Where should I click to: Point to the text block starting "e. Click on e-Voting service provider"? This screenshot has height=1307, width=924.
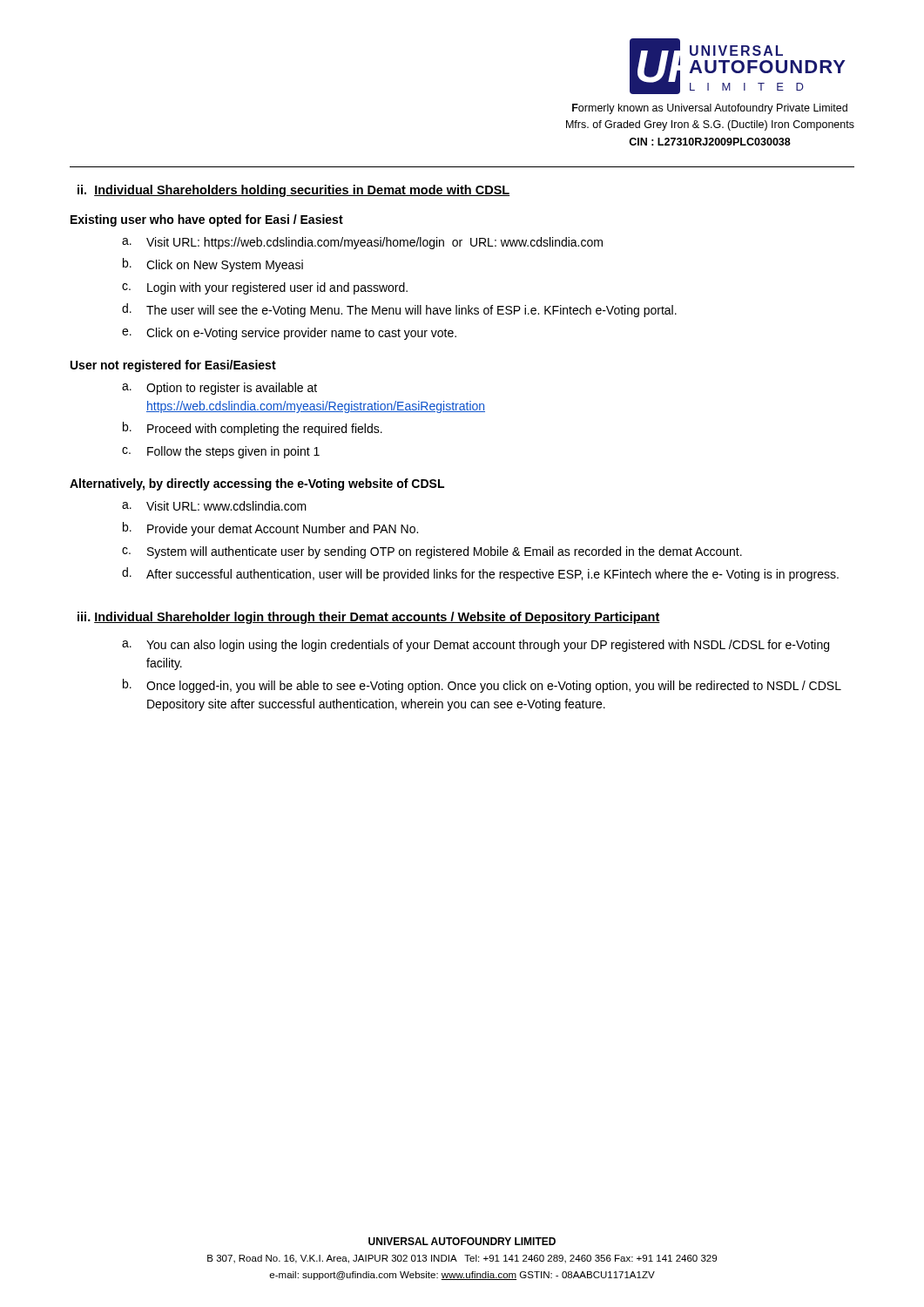(x=289, y=334)
